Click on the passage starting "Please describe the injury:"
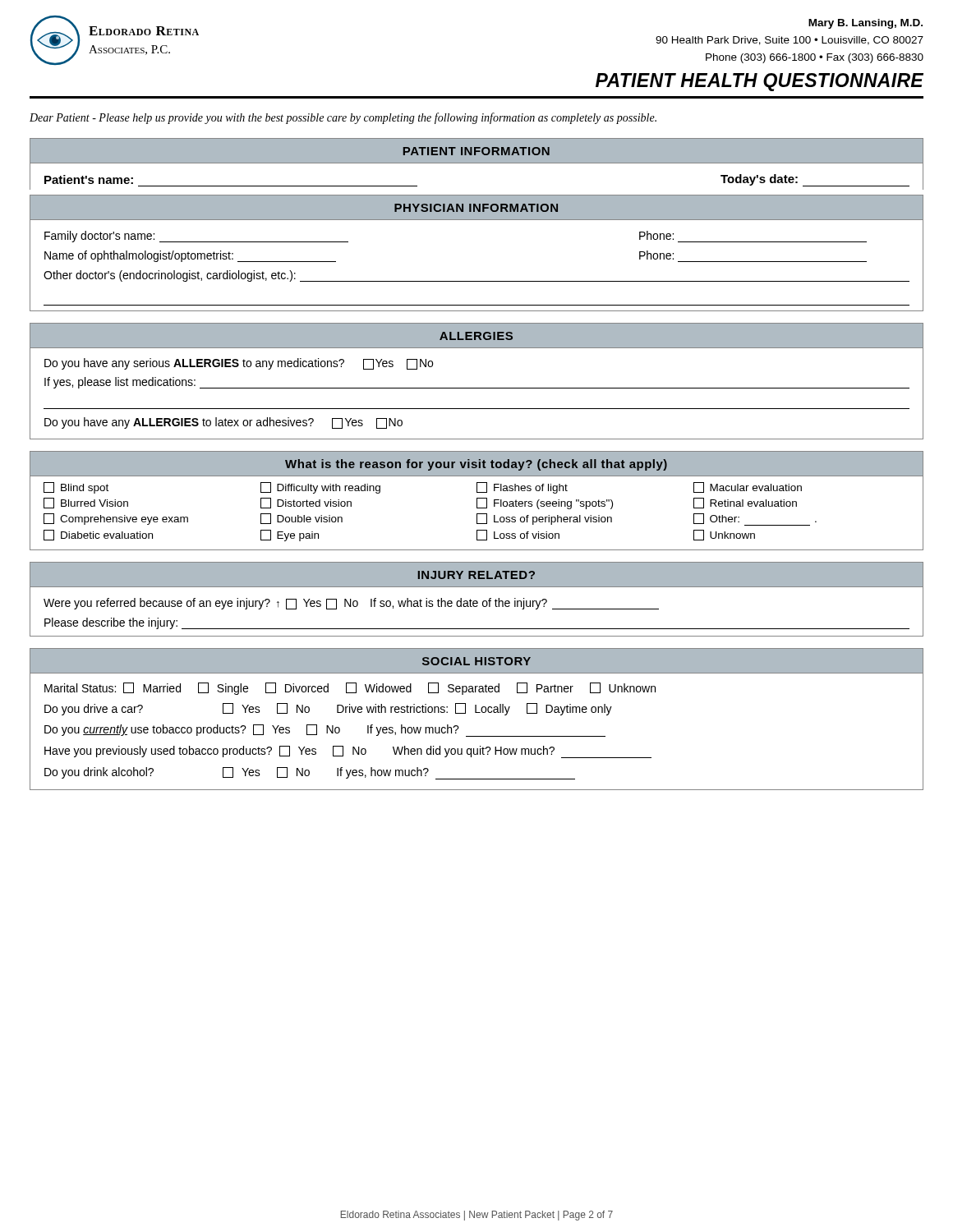The height and width of the screenshot is (1232, 953). [476, 622]
